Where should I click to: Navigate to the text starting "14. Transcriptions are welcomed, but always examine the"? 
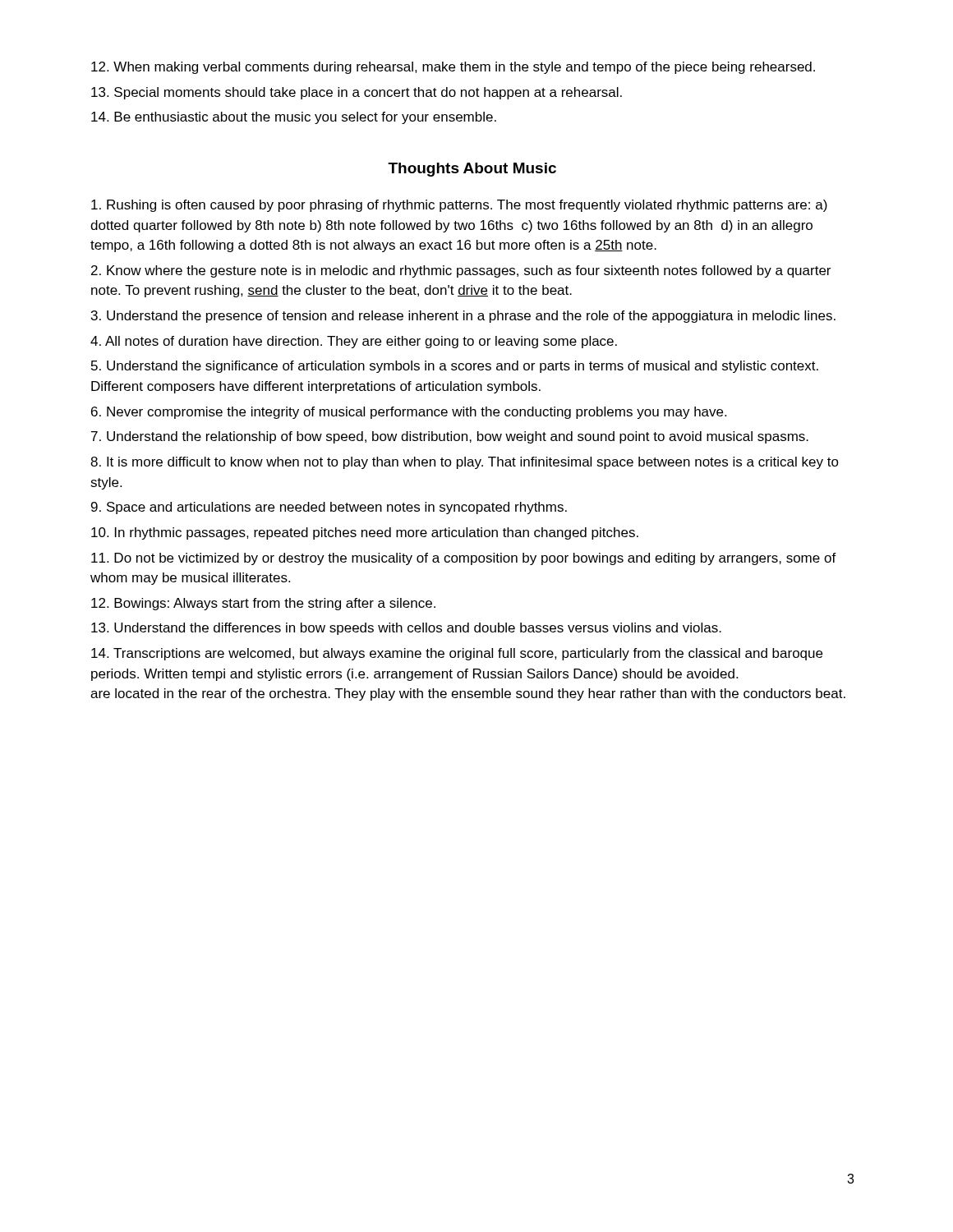click(x=468, y=674)
